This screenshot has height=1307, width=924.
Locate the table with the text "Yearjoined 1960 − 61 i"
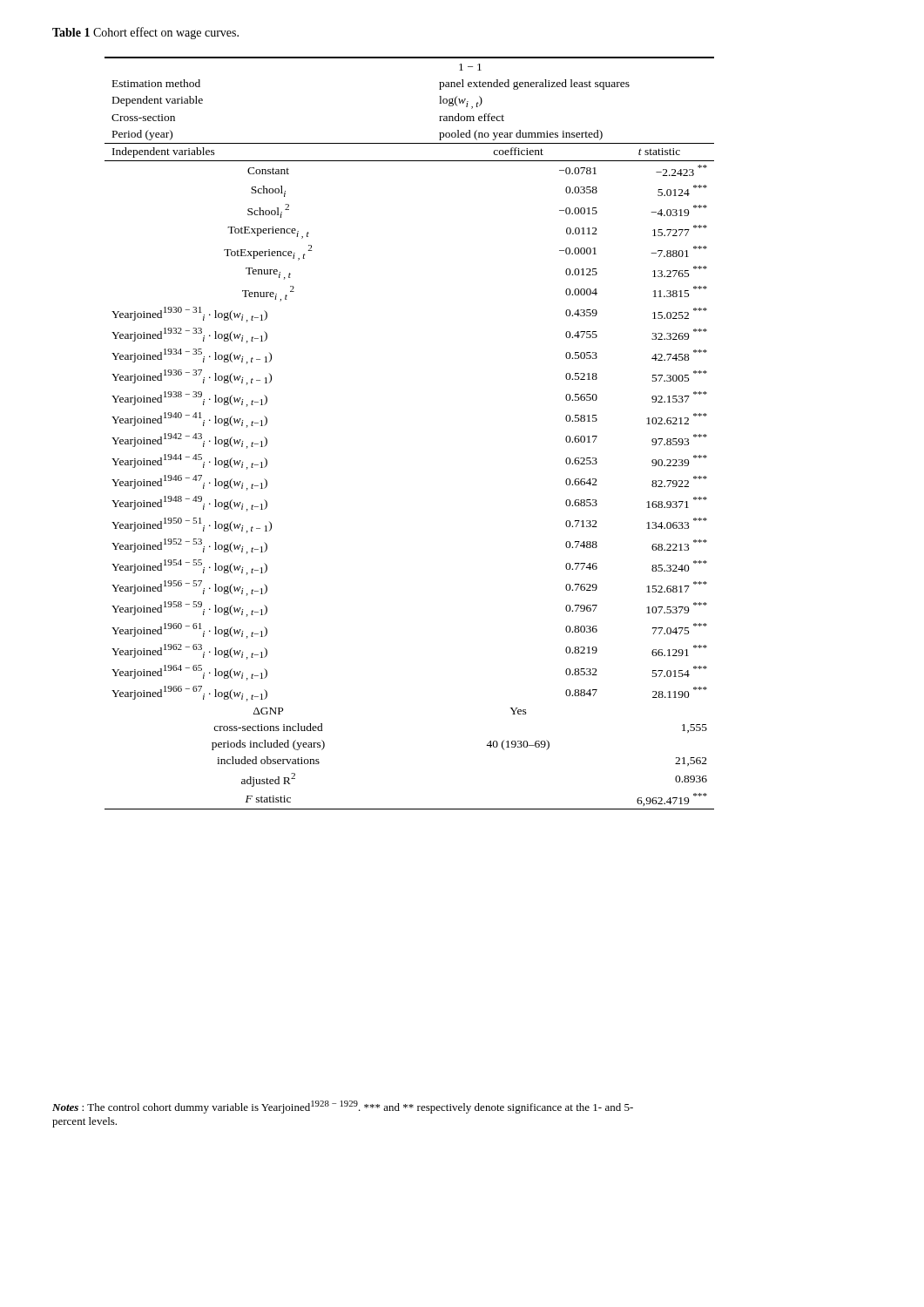pyautogui.click(x=383, y=429)
